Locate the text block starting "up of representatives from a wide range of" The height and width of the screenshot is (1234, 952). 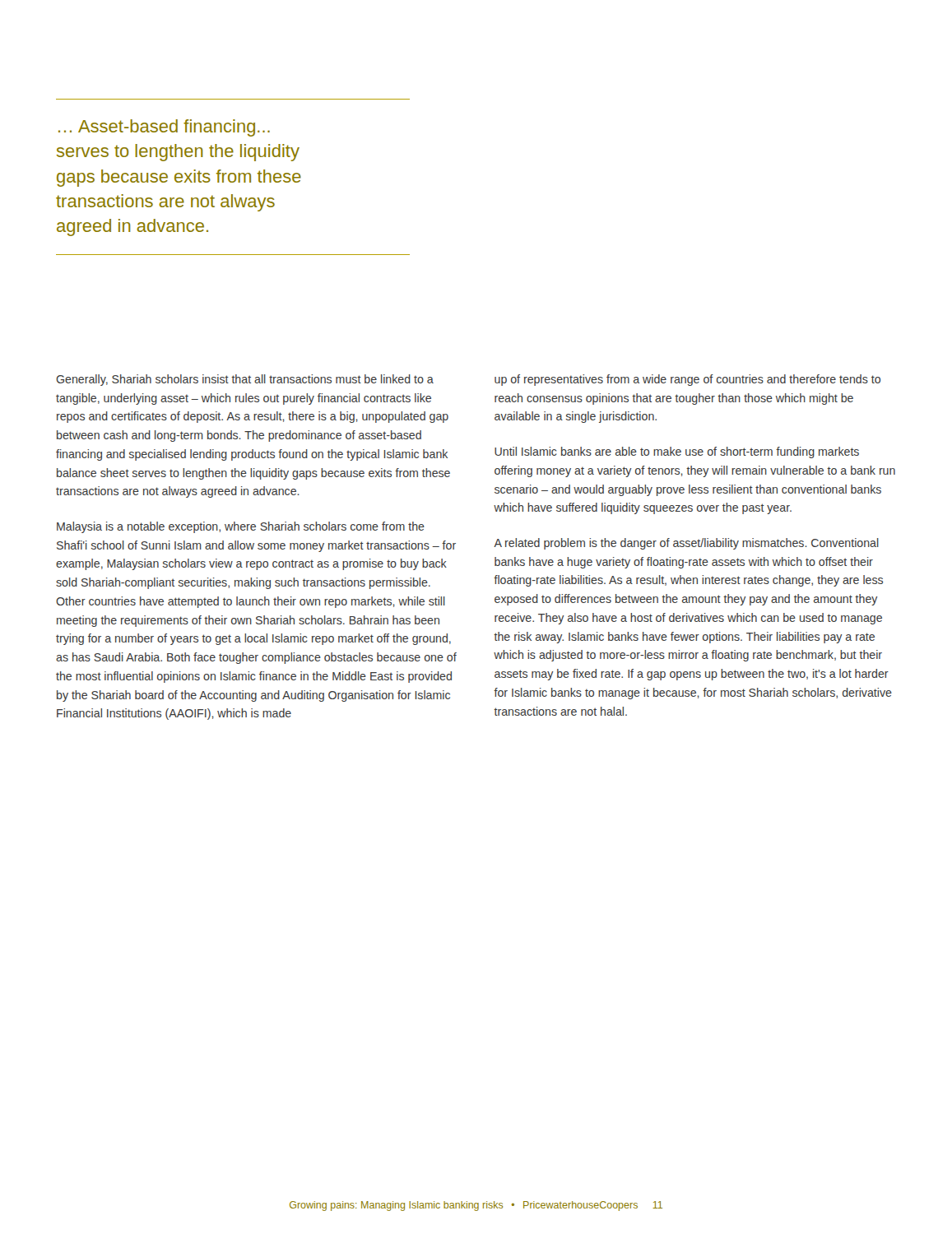point(695,545)
